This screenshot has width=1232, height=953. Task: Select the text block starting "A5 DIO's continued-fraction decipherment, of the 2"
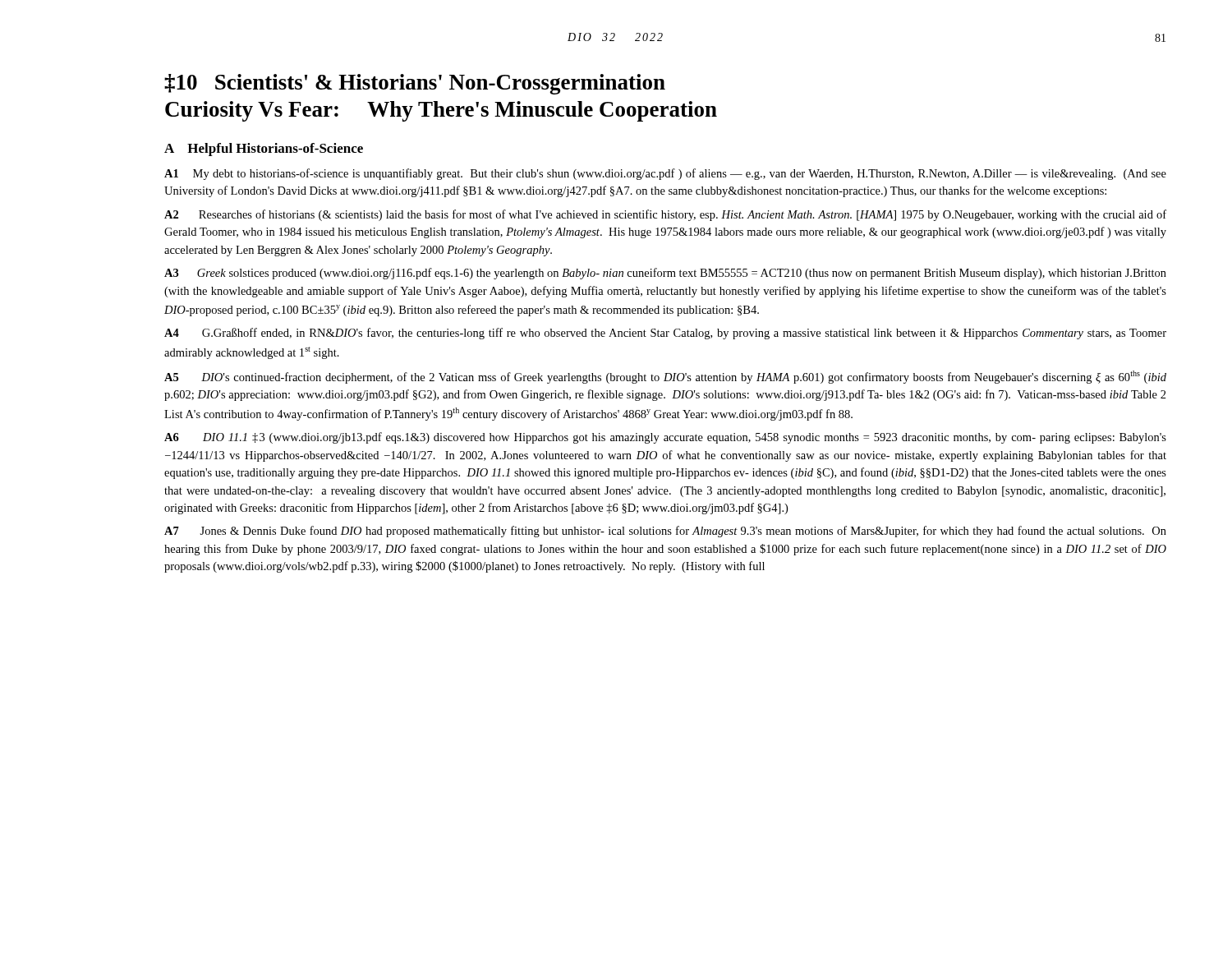tap(665, 395)
